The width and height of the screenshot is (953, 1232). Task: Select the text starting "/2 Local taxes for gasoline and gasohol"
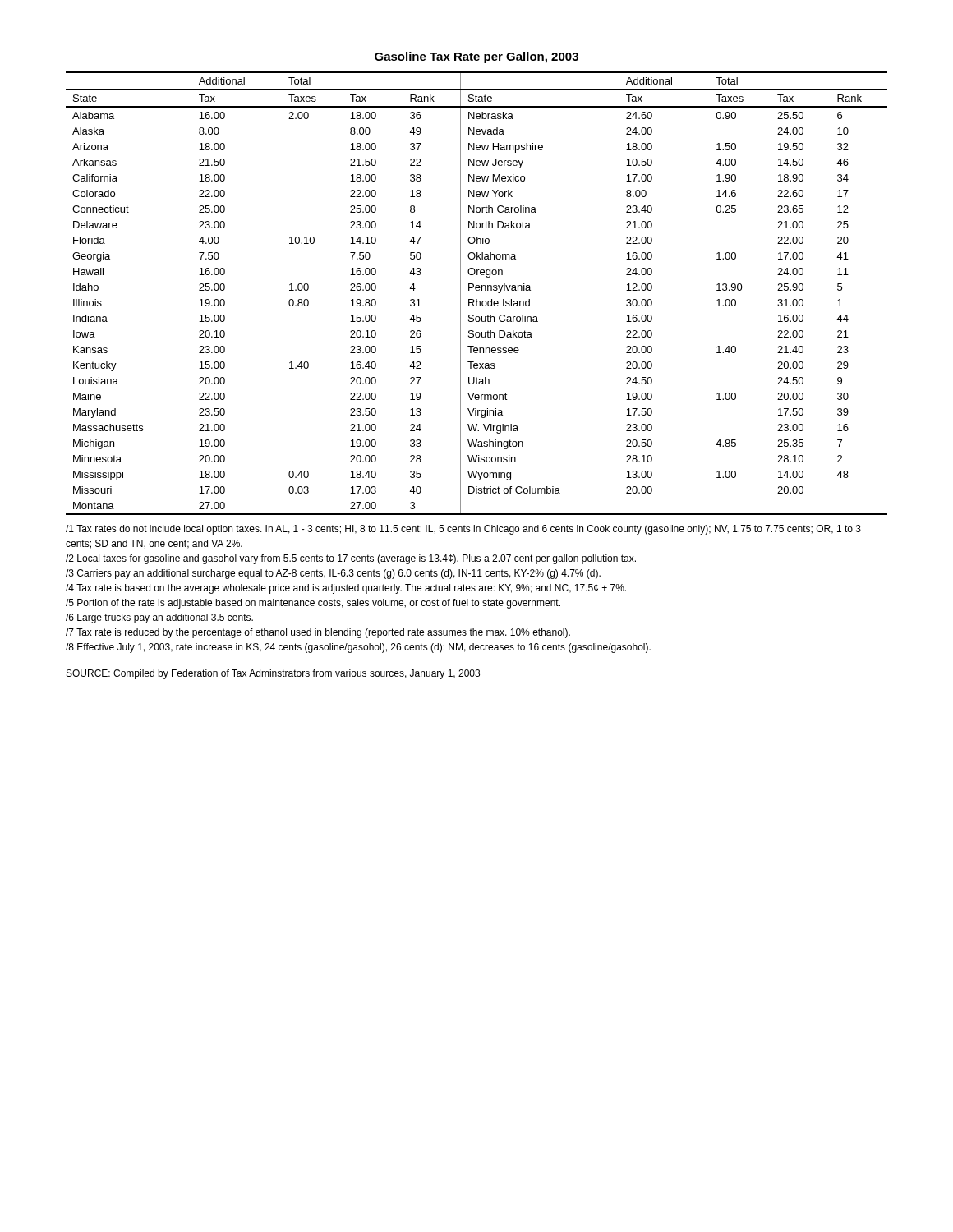coord(351,559)
